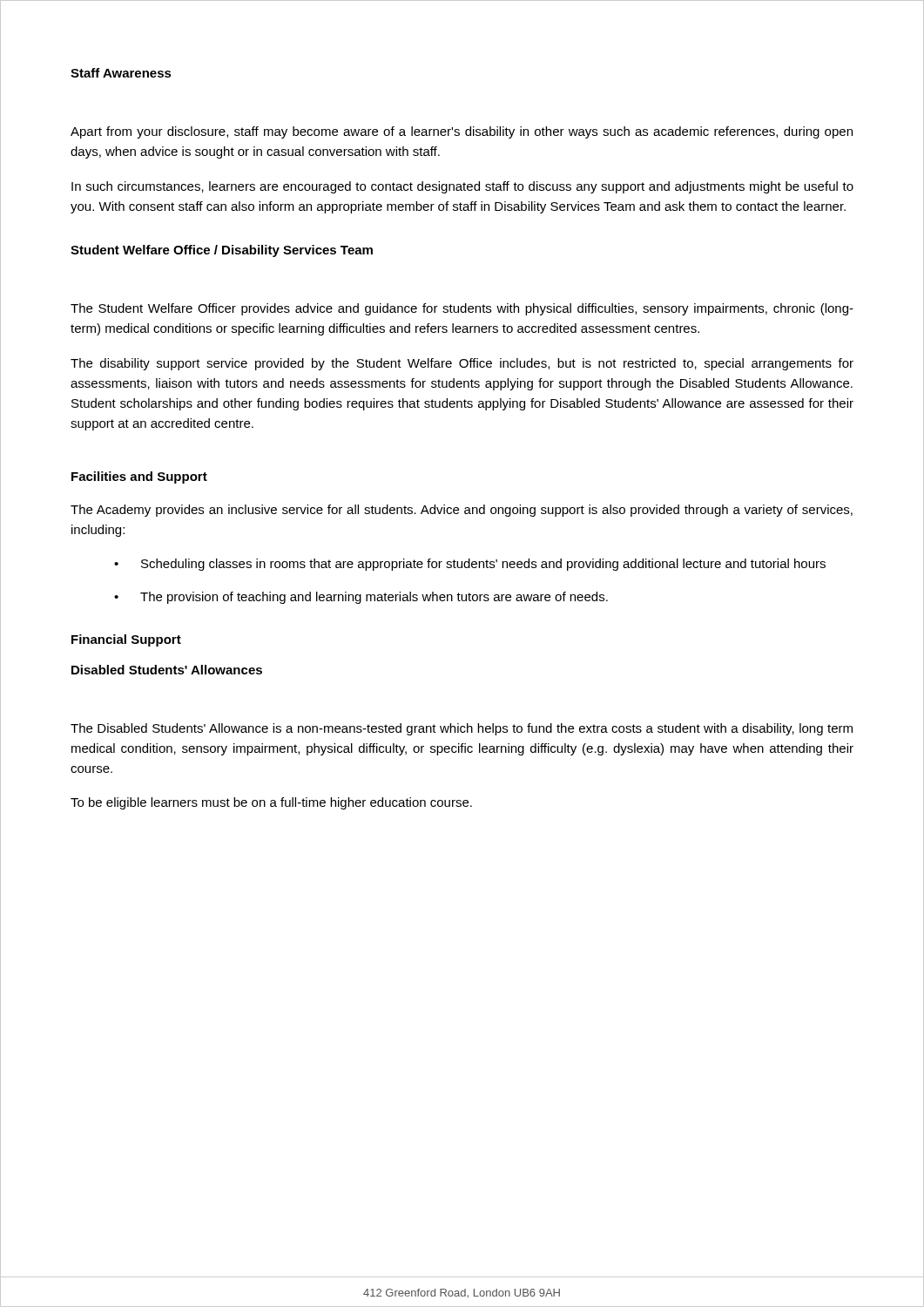Select the block starting "The Academy provides an inclusive"
The image size is (924, 1307).
[462, 519]
